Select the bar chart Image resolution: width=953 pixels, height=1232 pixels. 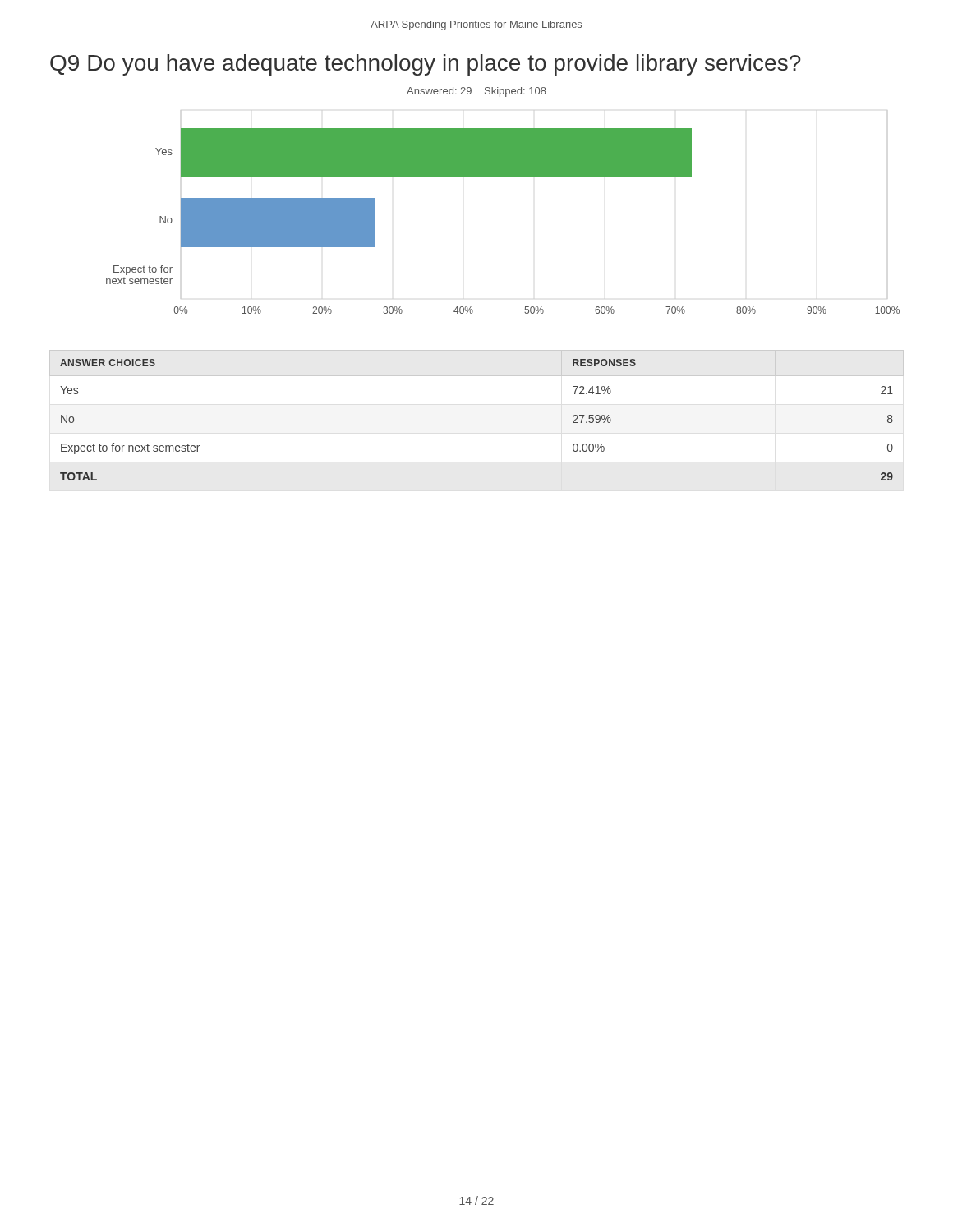[476, 218]
